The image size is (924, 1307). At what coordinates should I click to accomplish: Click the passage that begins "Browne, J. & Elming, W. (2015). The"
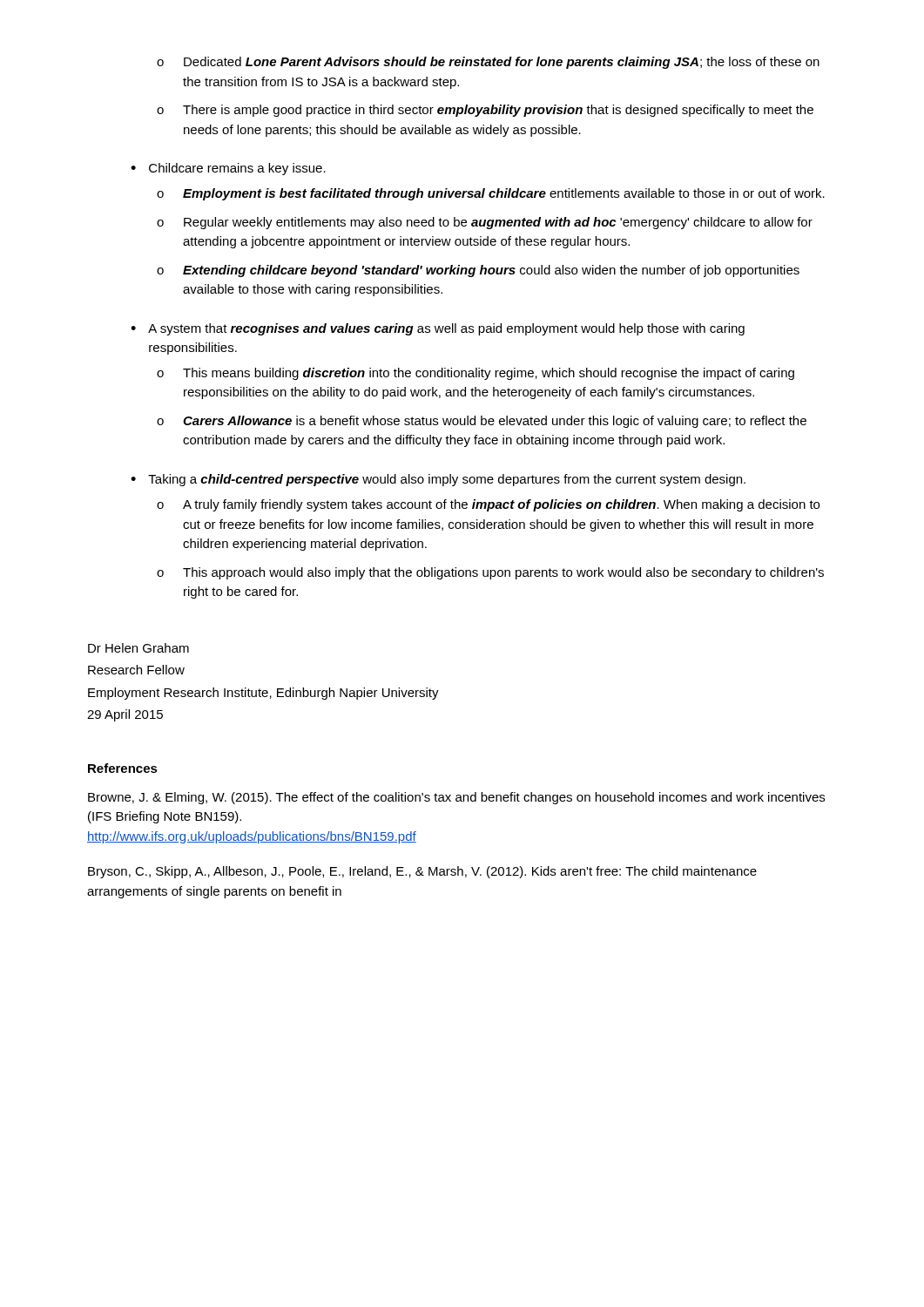point(456,798)
